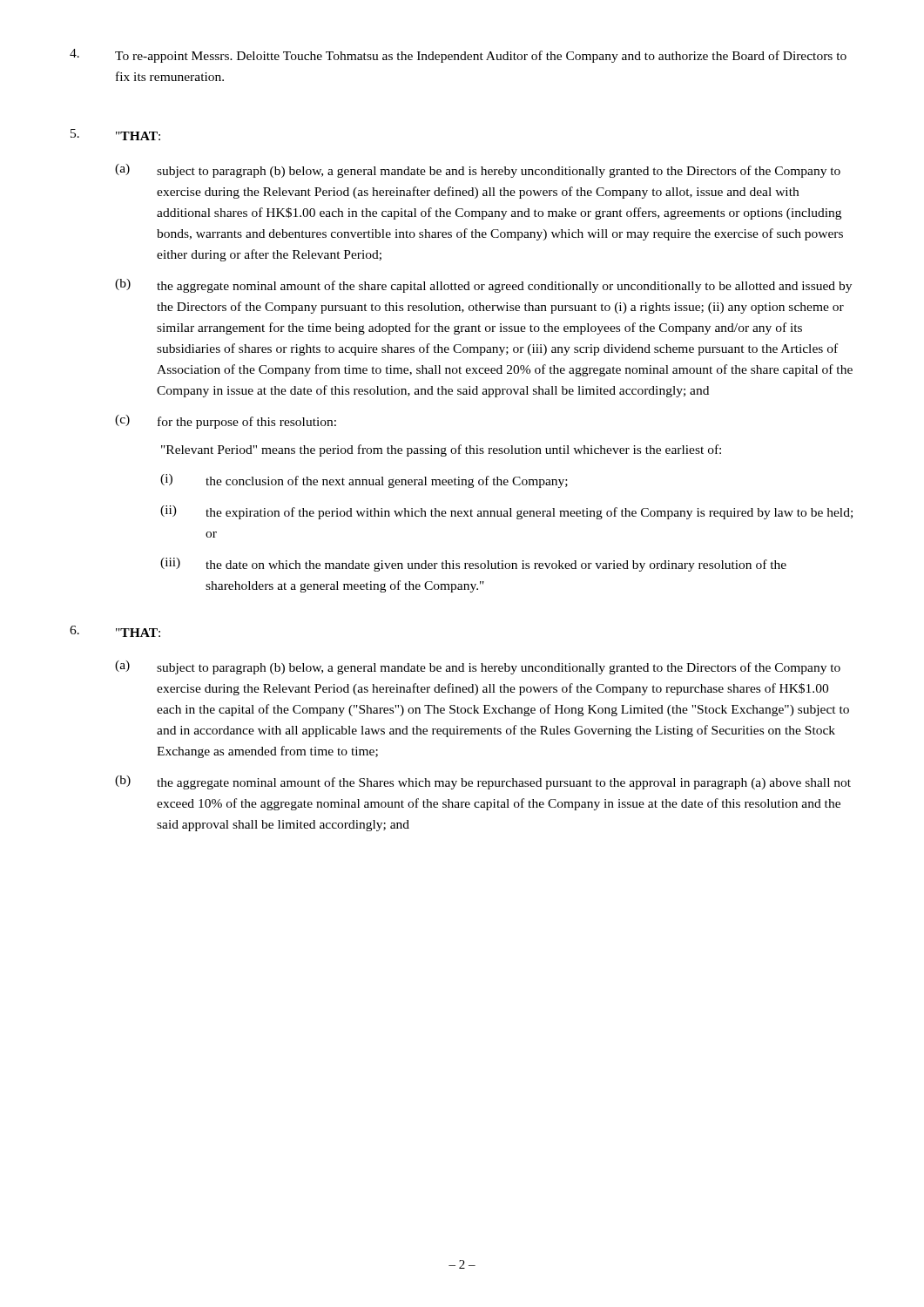
Task: Click the passage that begins "(iii) the date"
Action: click(x=507, y=575)
